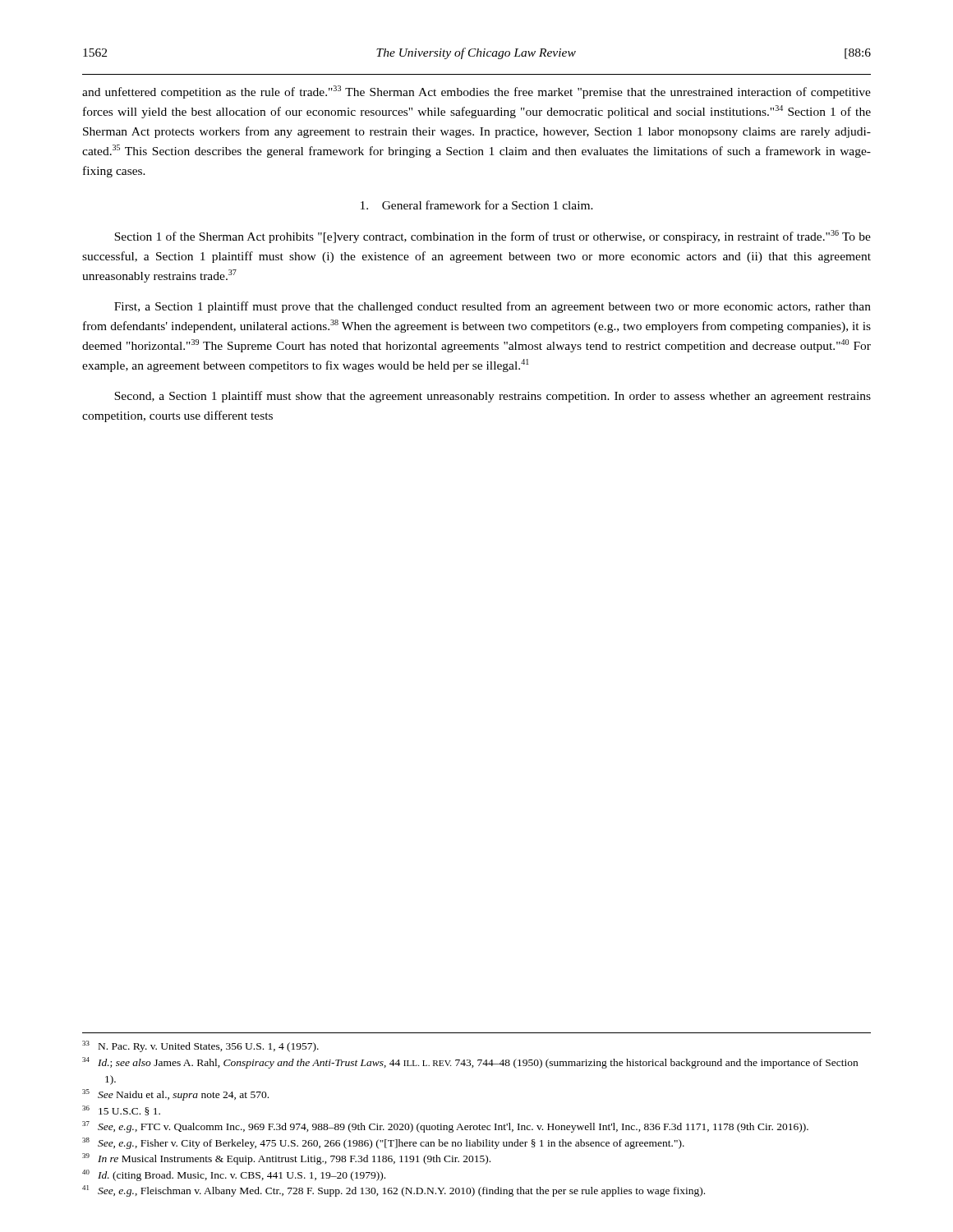Find the footnote that says "39 In re Musical"
The height and width of the screenshot is (1232, 953).
476,1159
